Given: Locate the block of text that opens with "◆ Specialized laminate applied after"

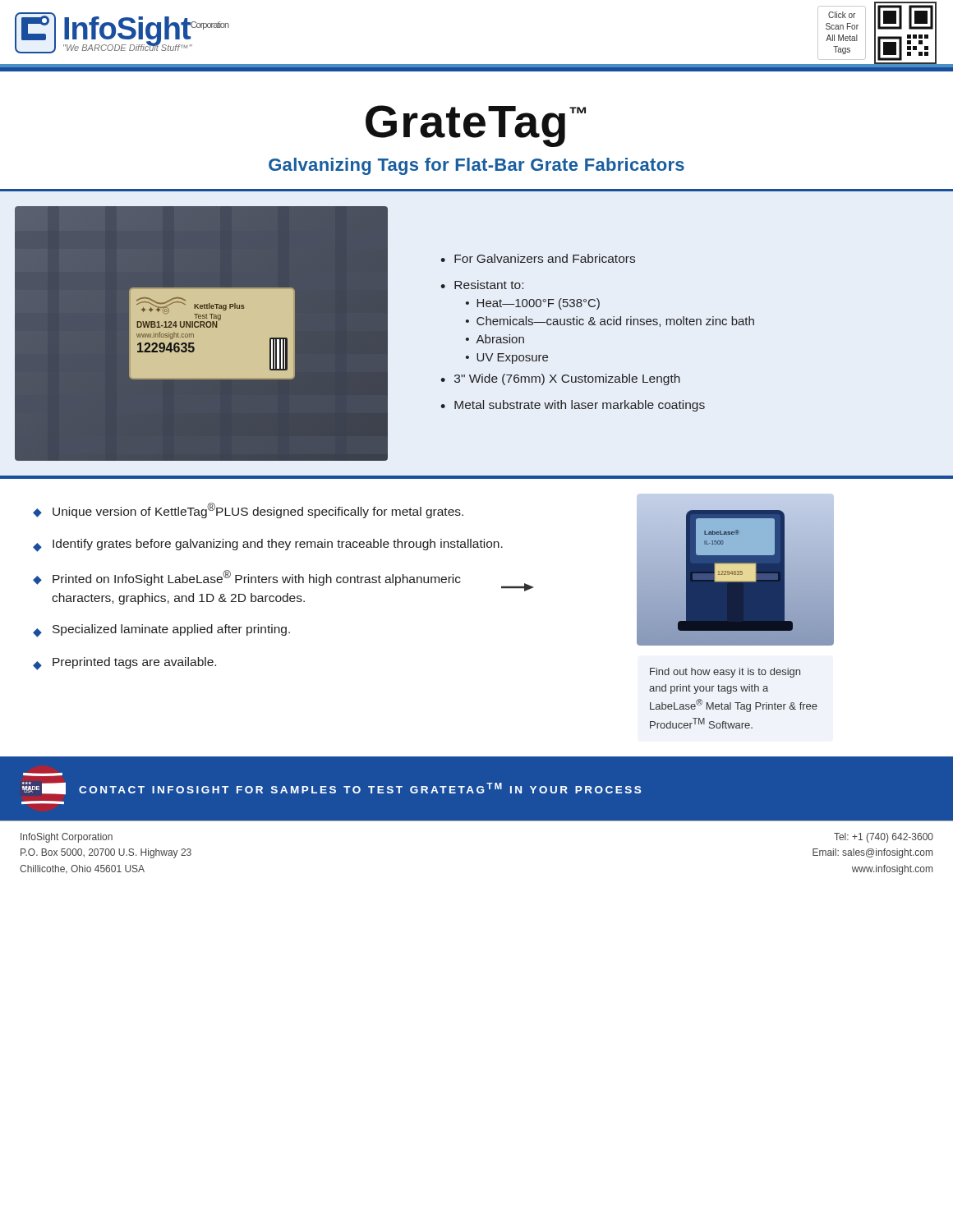Looking at the screenshot, I should [x=162, y=630].
